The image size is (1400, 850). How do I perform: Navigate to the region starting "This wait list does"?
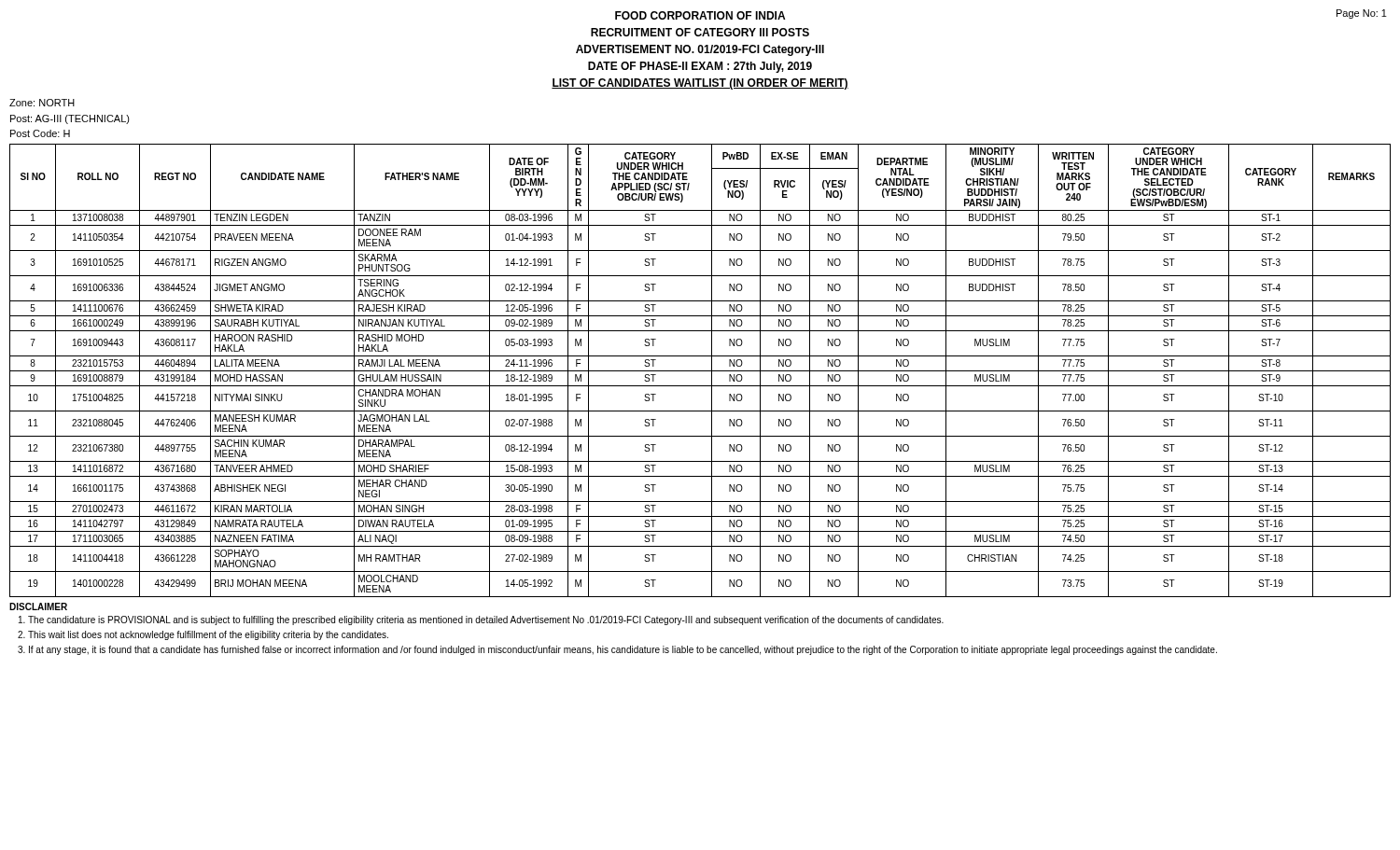[x=209, y=634]
